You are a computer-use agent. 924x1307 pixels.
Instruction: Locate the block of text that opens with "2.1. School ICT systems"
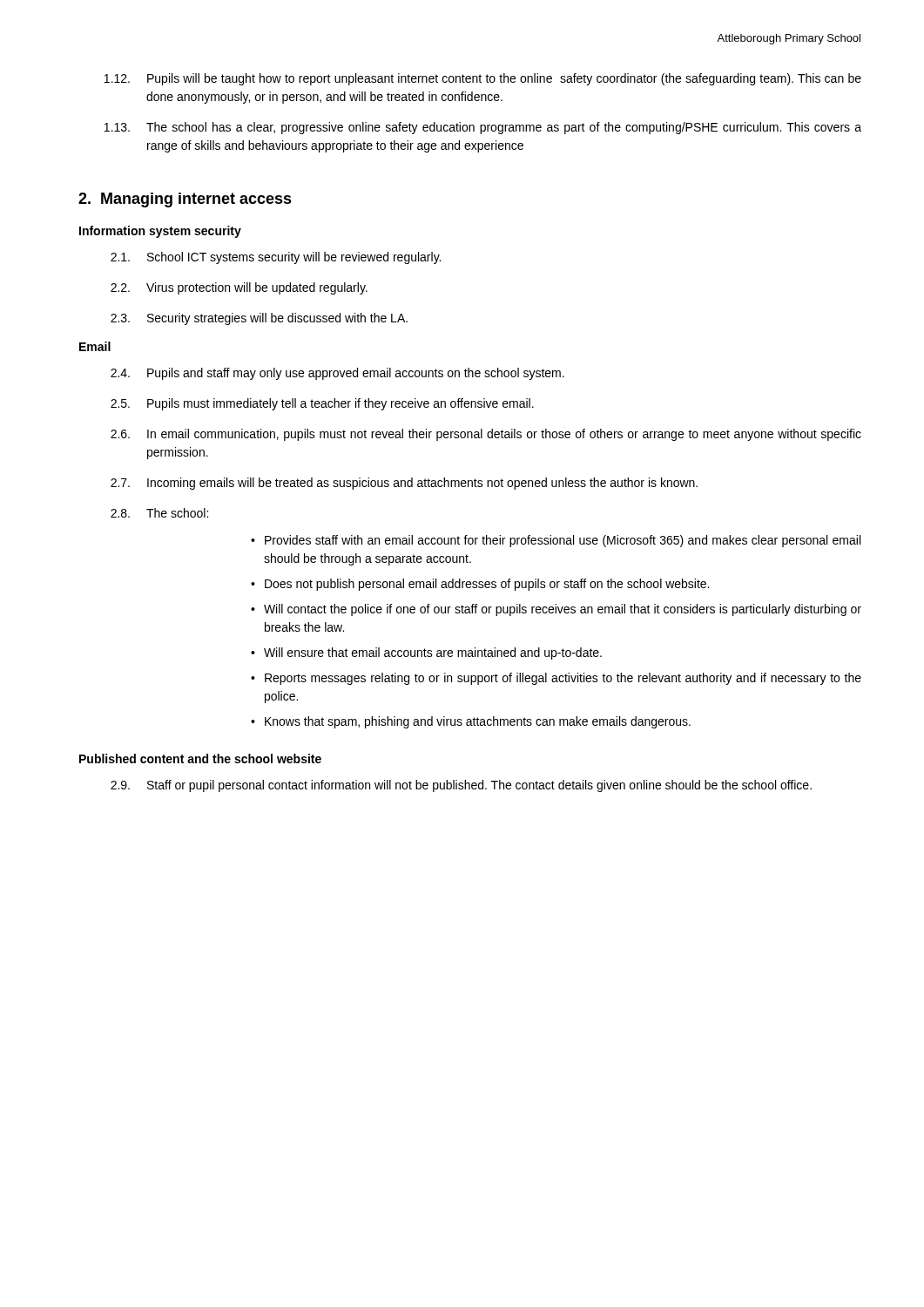[x=276, y=258]
